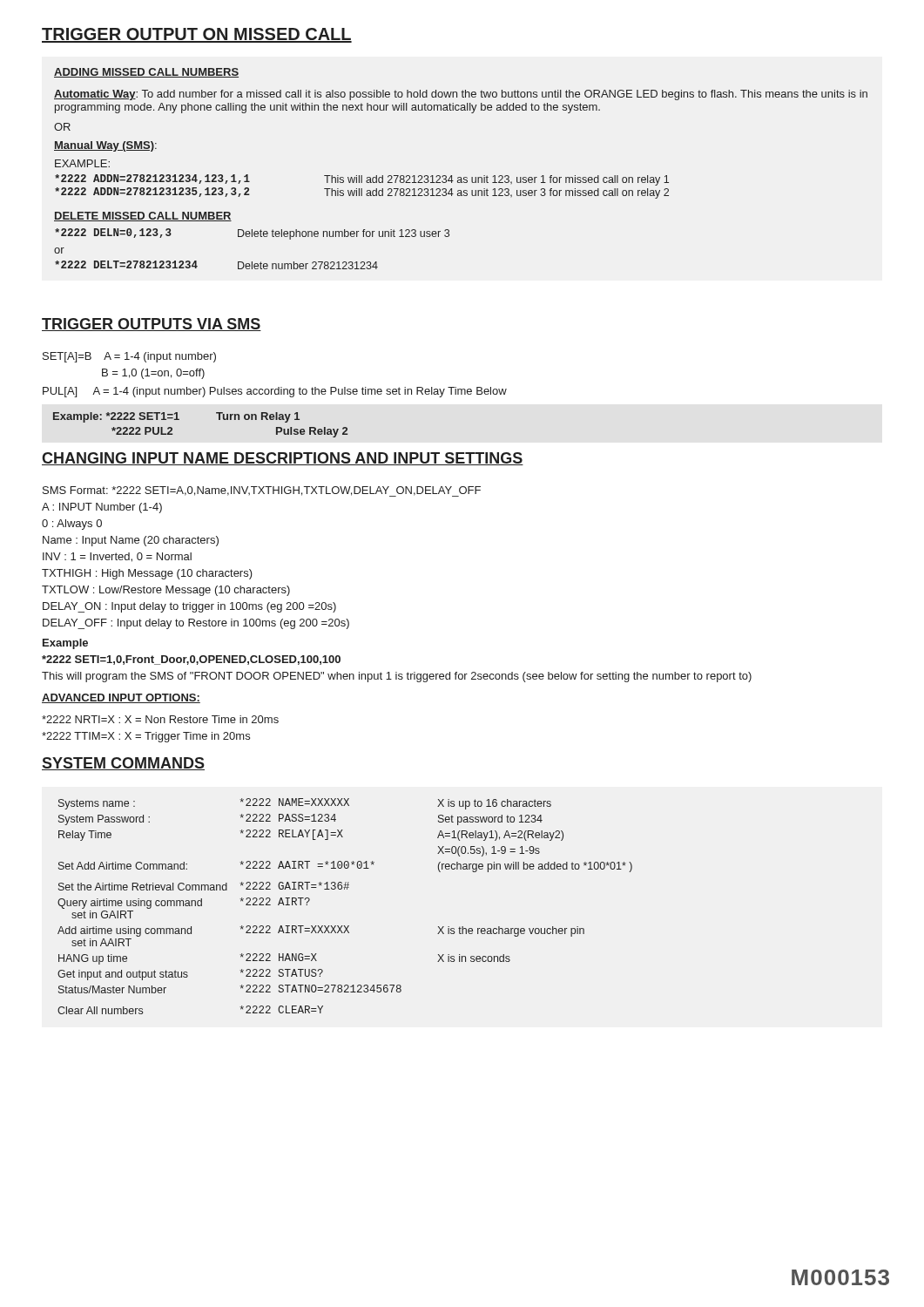Find the title that reads "TRIGGER OUTPUT ON MISSED CALL"
Viewport: 924px width, 1307px height.
click(x=197, y=34)
